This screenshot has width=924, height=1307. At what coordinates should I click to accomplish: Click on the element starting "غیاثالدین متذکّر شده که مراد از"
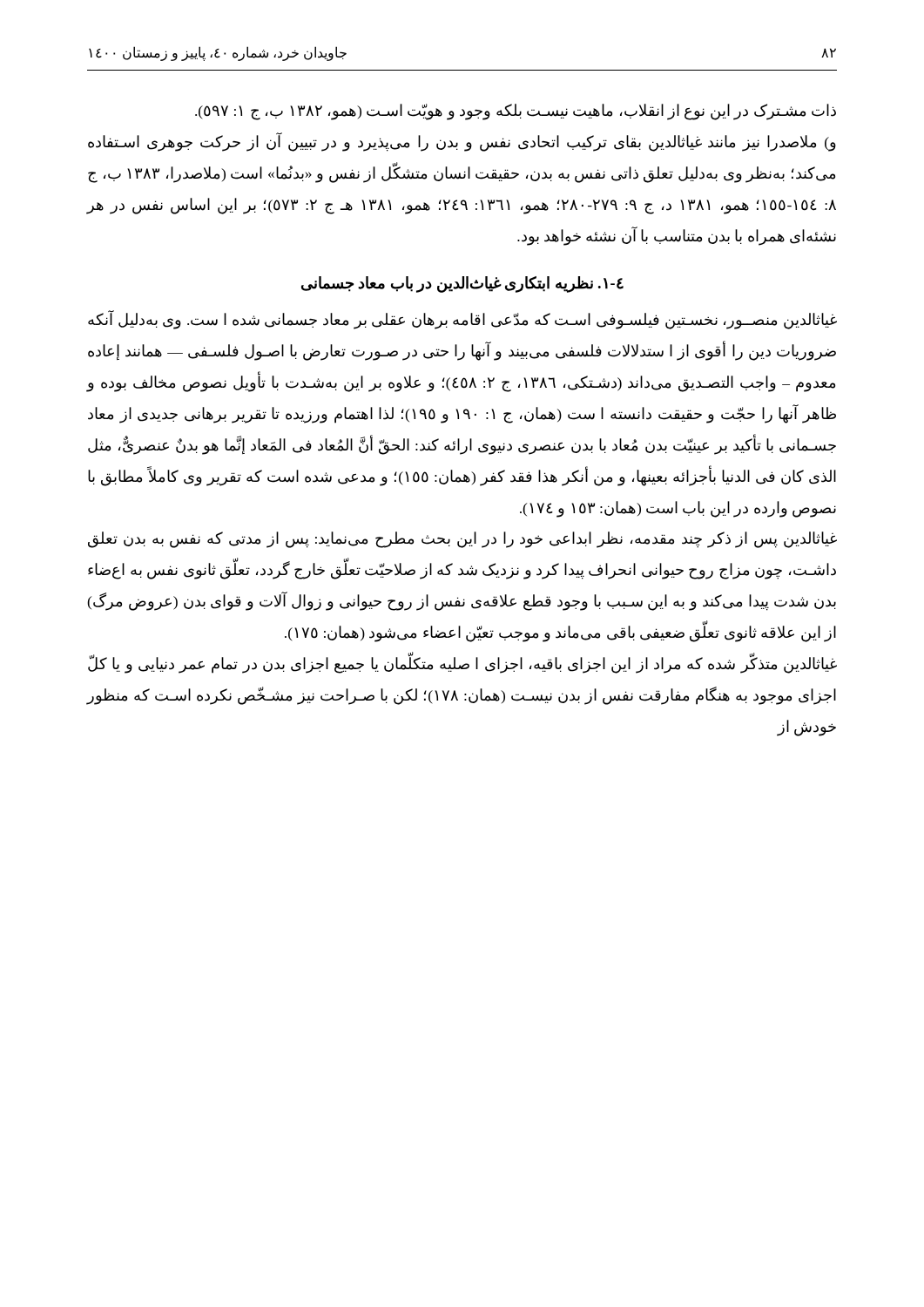point(462,696)
